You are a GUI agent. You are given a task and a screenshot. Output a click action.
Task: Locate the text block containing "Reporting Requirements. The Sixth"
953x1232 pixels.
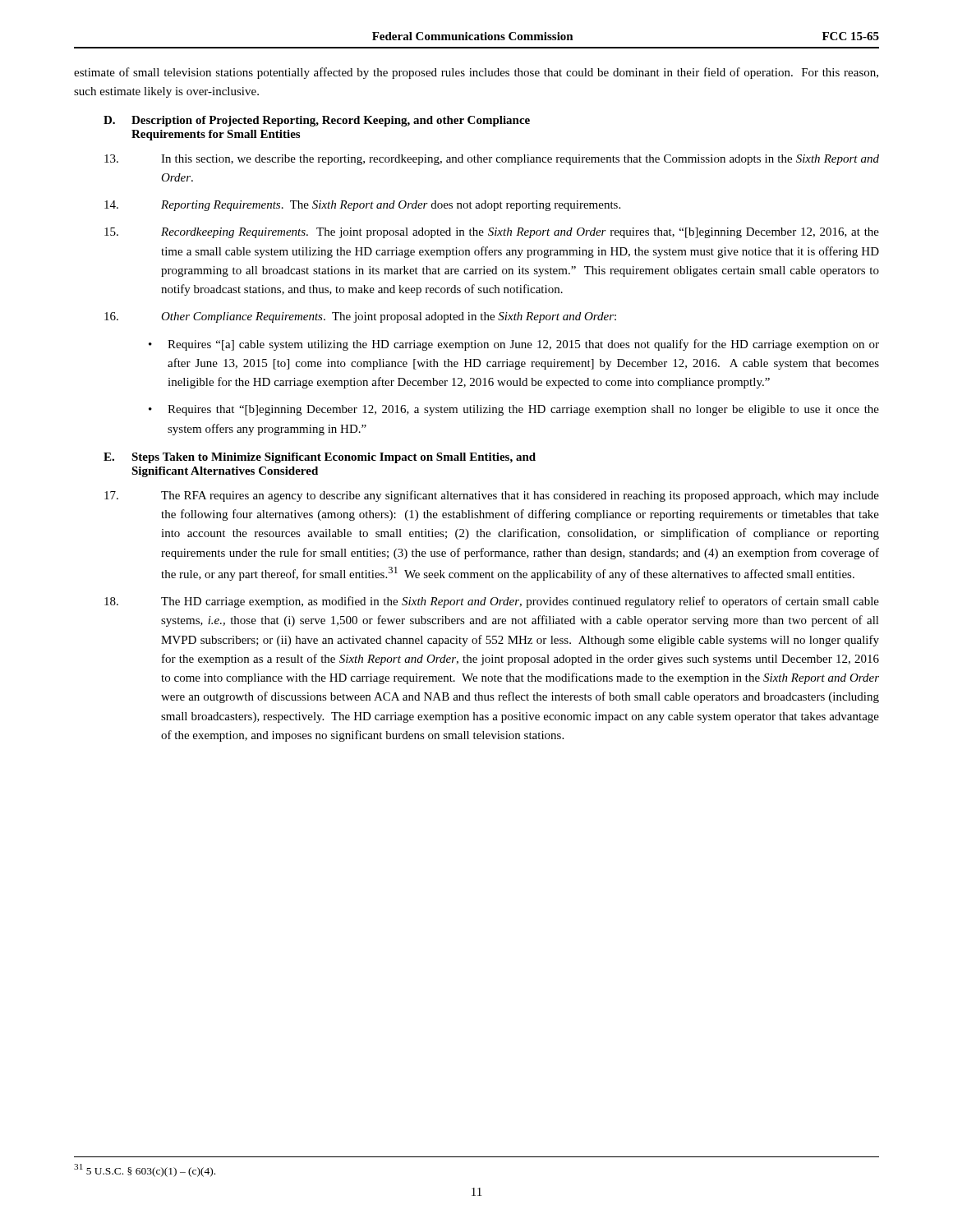click(476, 205)
